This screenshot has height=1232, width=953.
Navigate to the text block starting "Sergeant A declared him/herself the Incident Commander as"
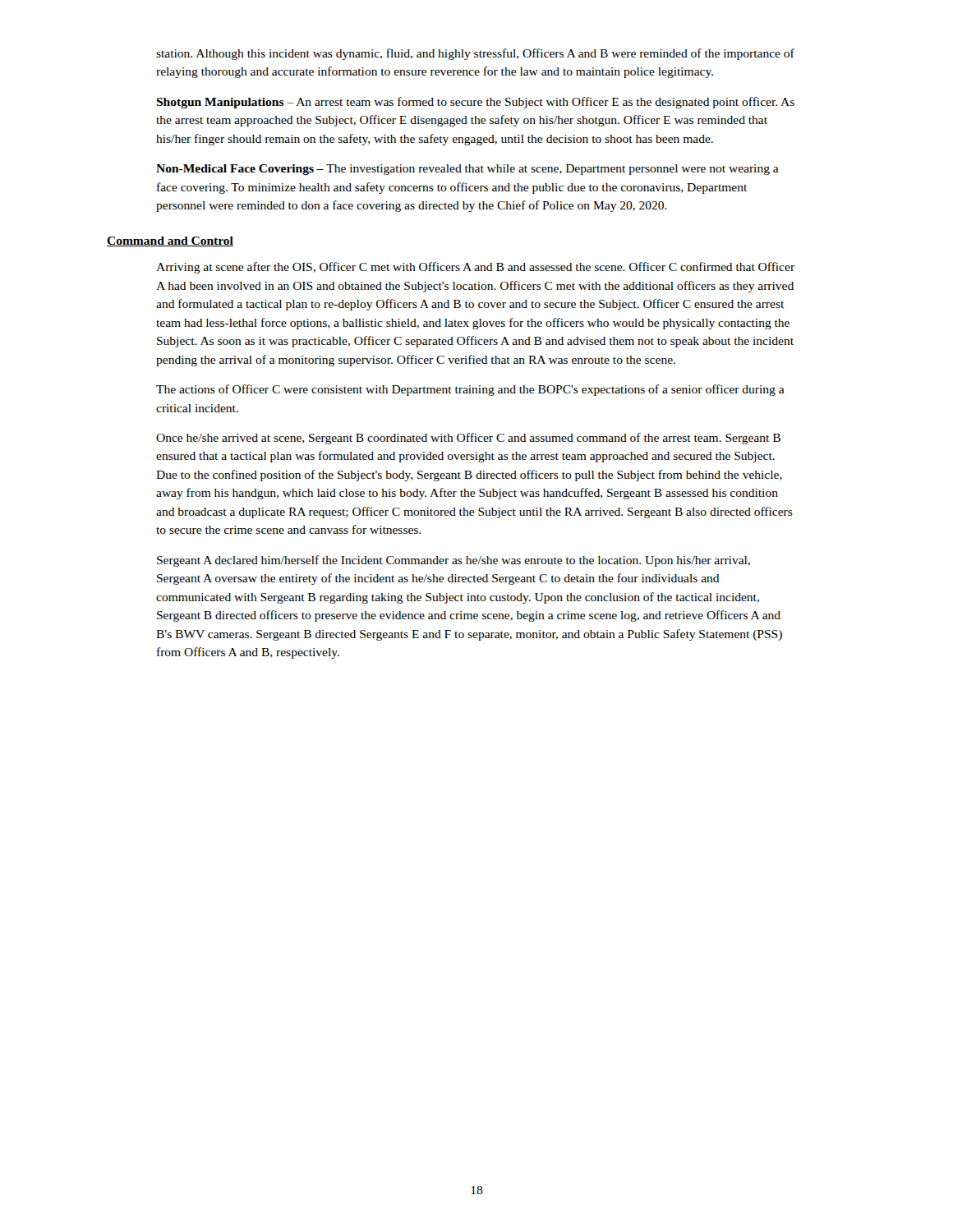476,606
